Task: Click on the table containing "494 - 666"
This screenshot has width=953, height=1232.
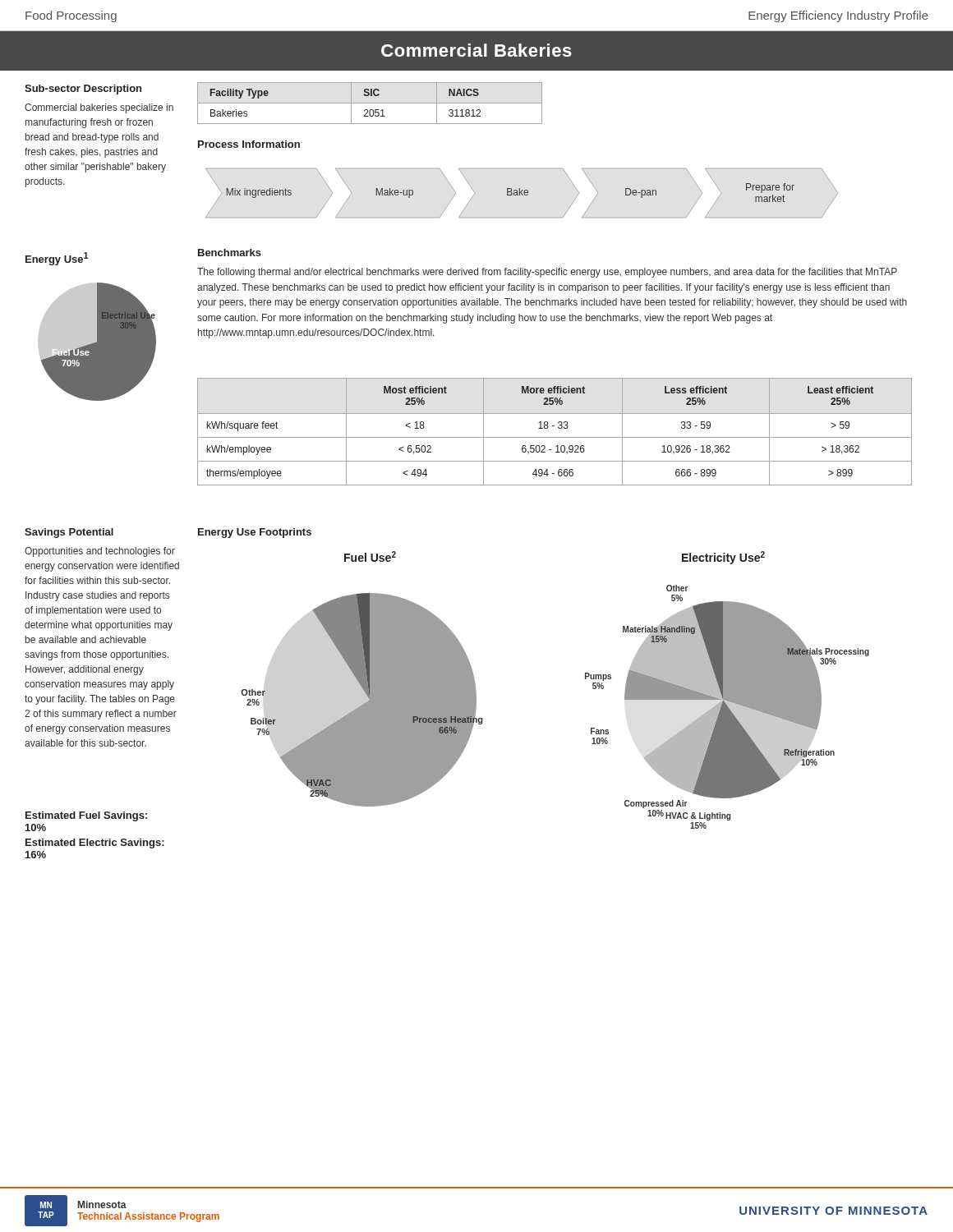Action: coord(555,432)
